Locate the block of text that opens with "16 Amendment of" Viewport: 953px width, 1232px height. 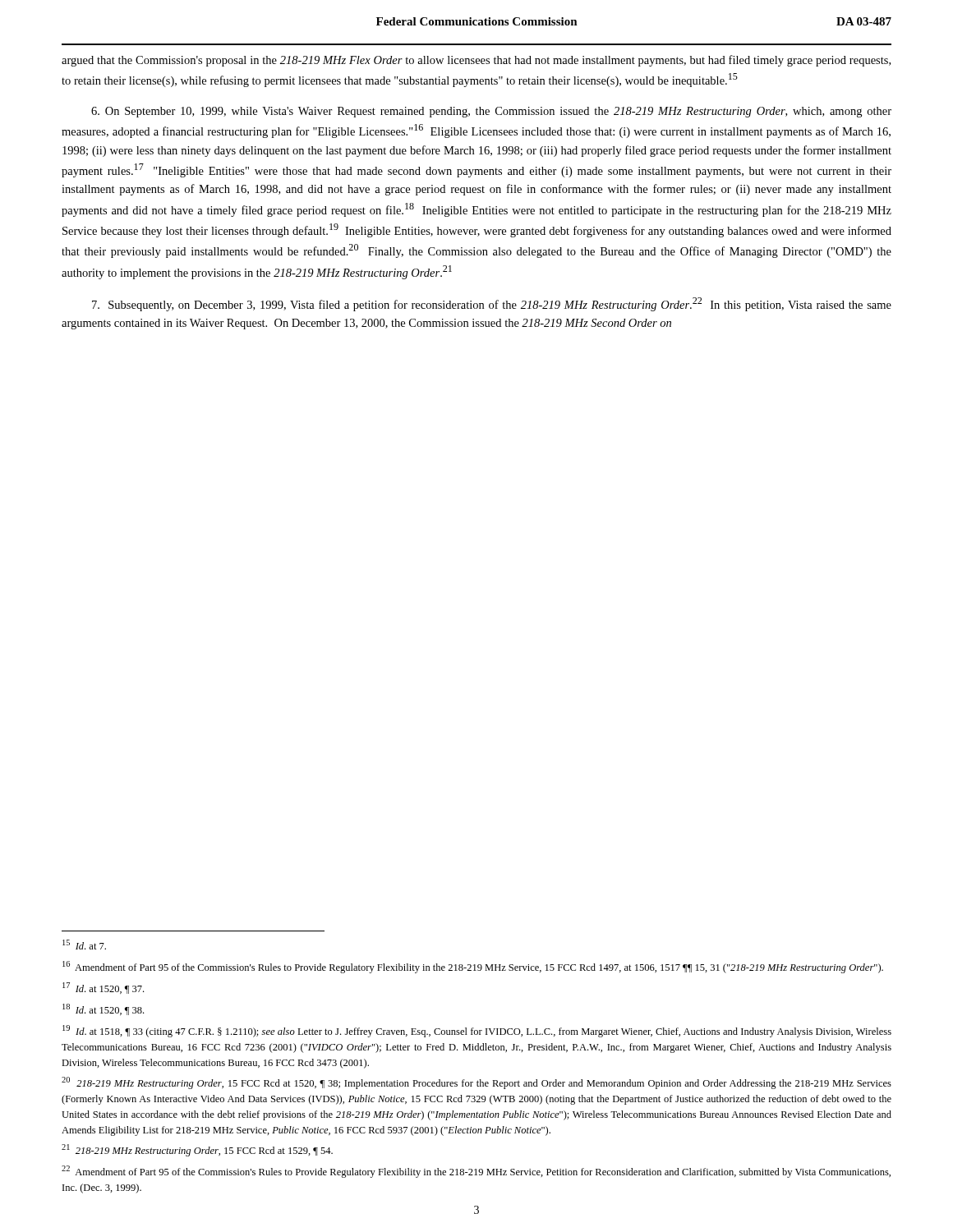[473, 967]
